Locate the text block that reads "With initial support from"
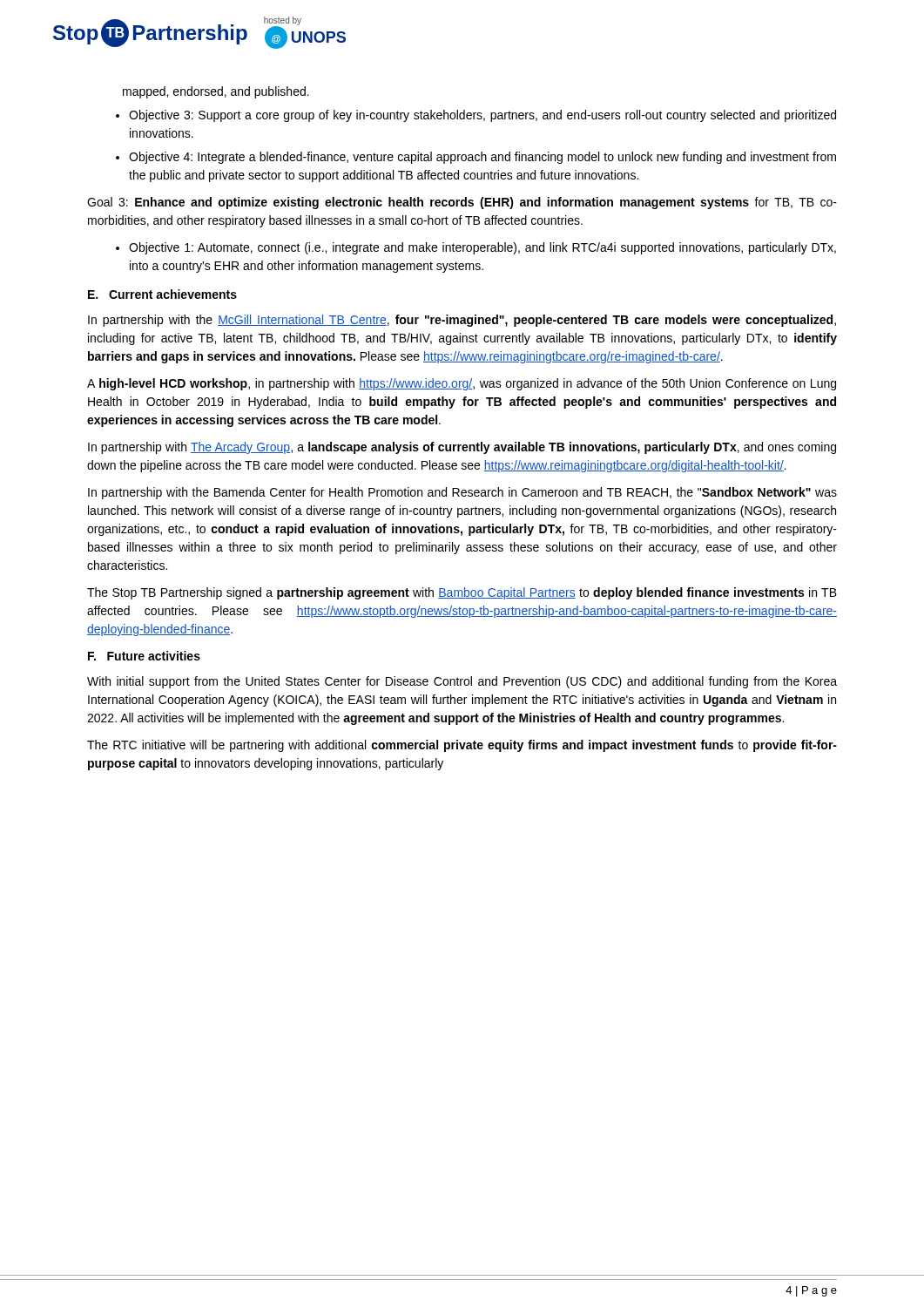The width and height of the screenshot is (924, 1307). pos(462,700)
